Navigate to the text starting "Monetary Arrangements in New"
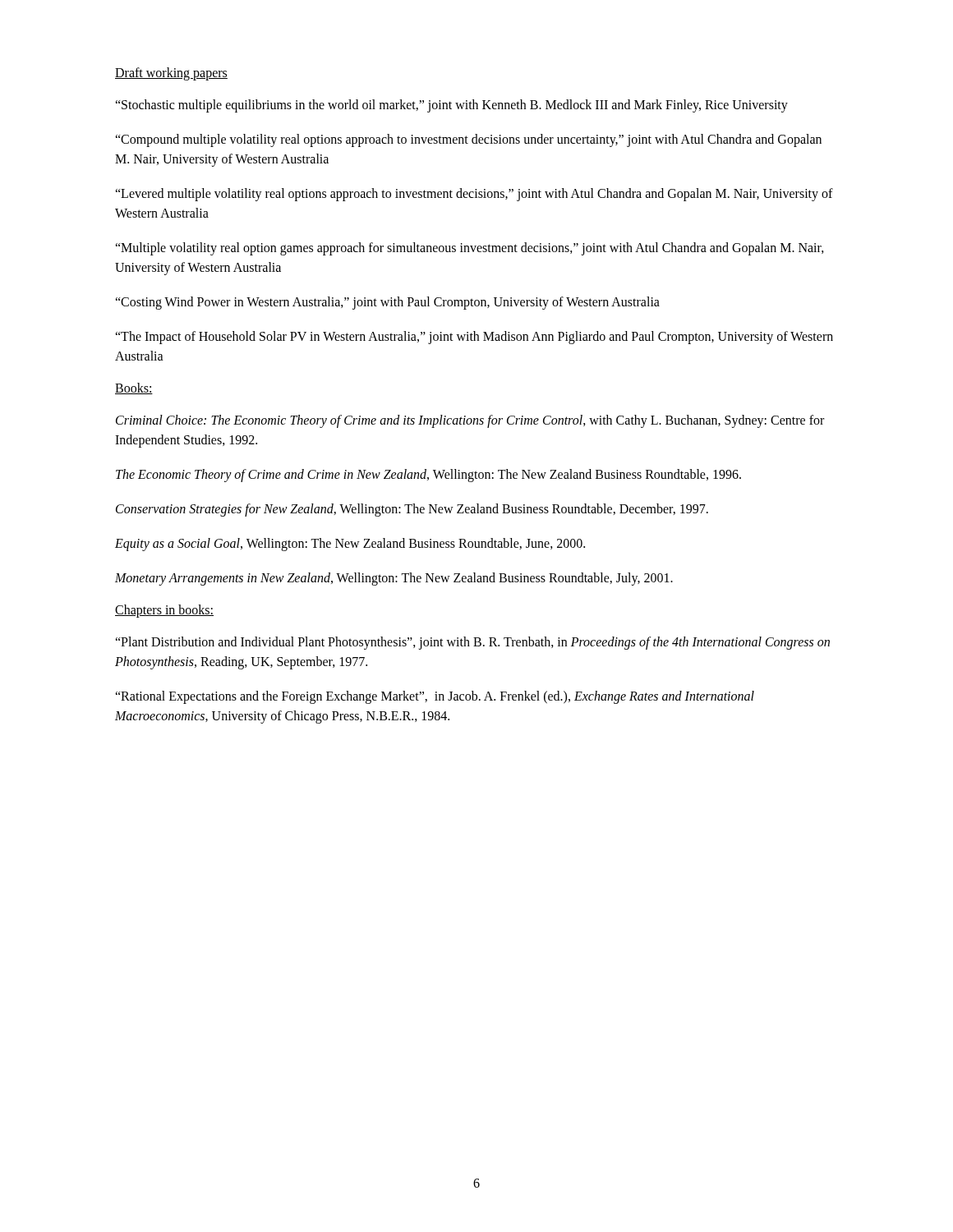 coord(394,578)
